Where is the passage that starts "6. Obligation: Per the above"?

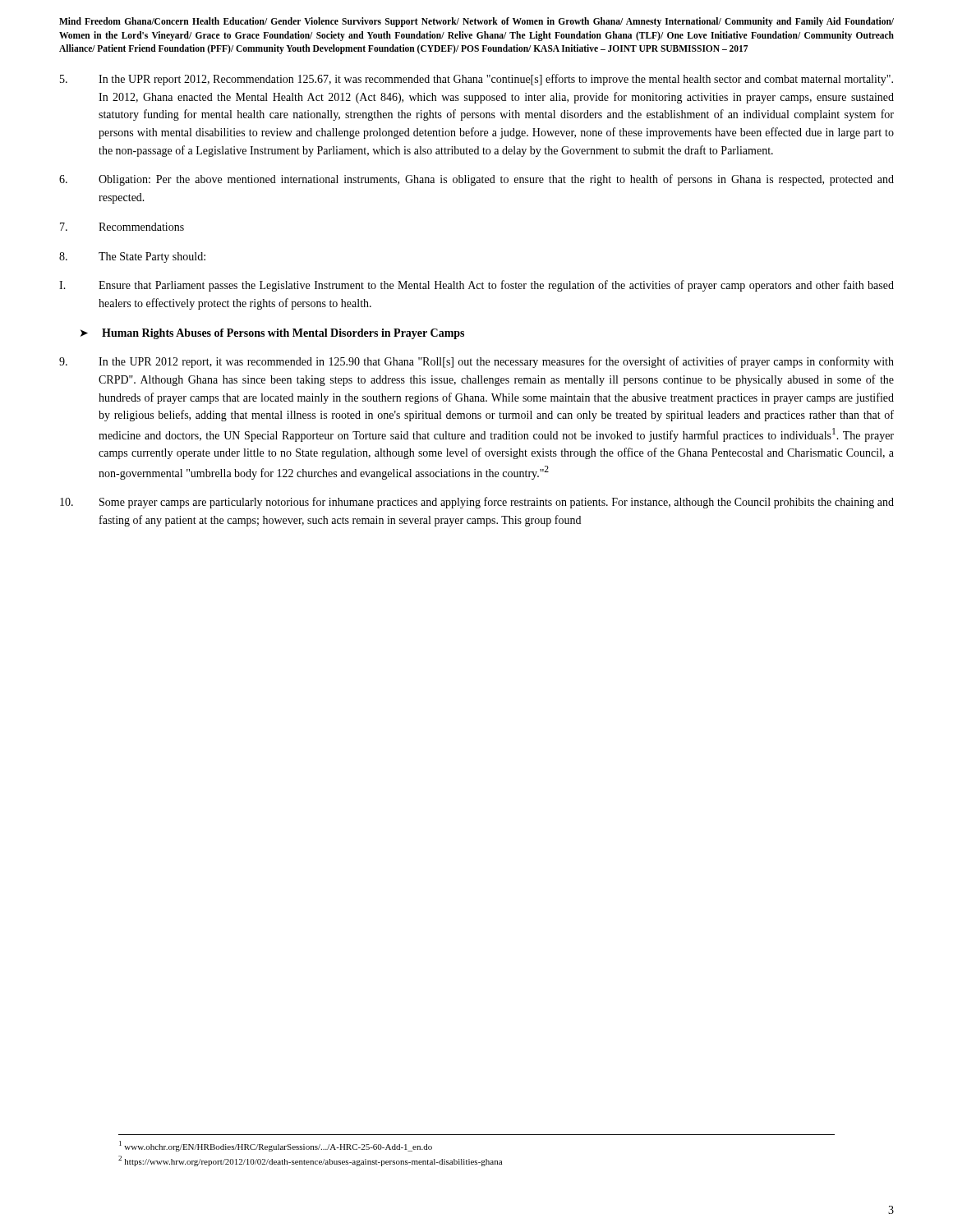[x=476, y=189]
